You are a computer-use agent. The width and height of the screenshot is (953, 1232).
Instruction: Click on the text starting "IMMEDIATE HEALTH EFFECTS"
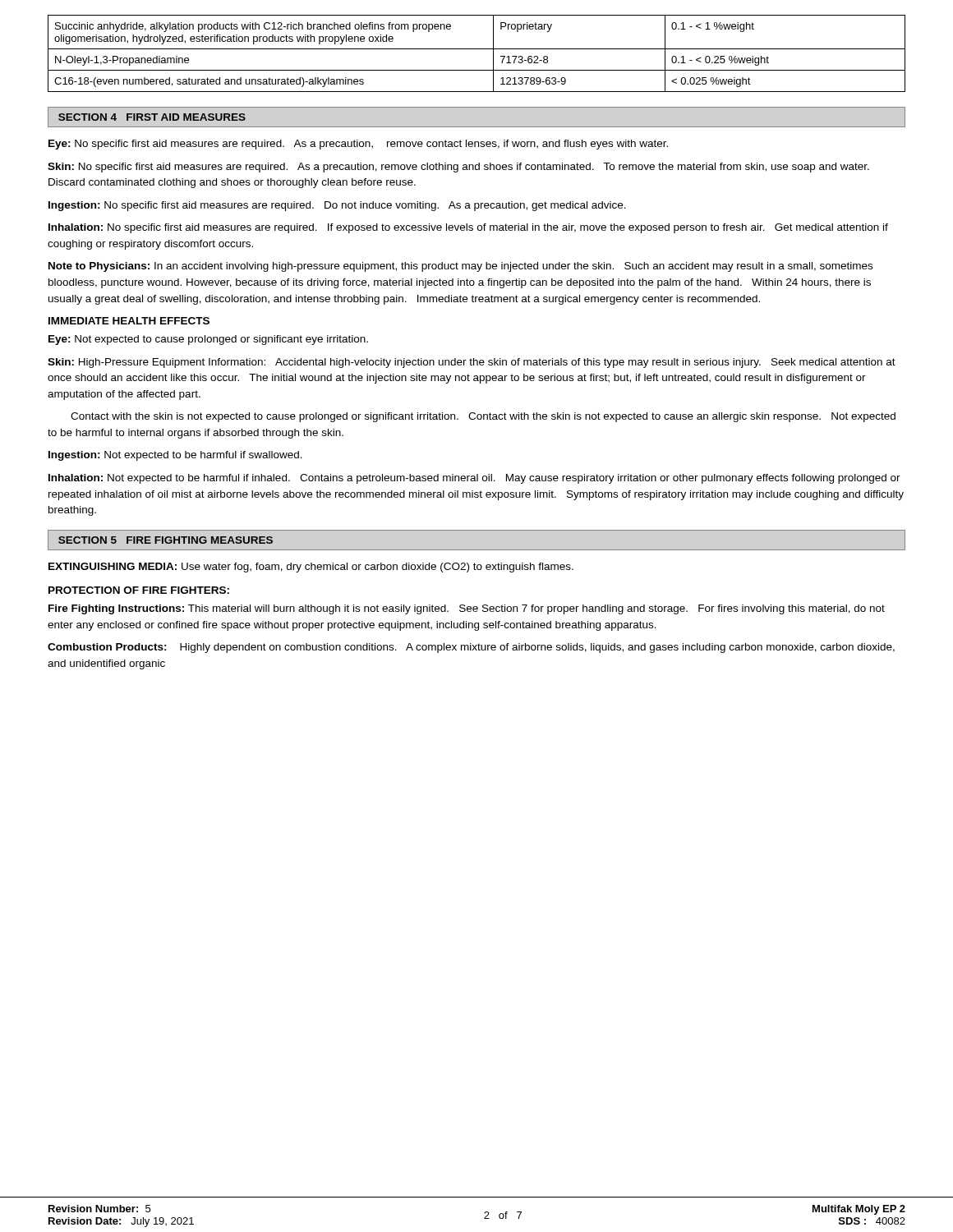pos(129,321)
